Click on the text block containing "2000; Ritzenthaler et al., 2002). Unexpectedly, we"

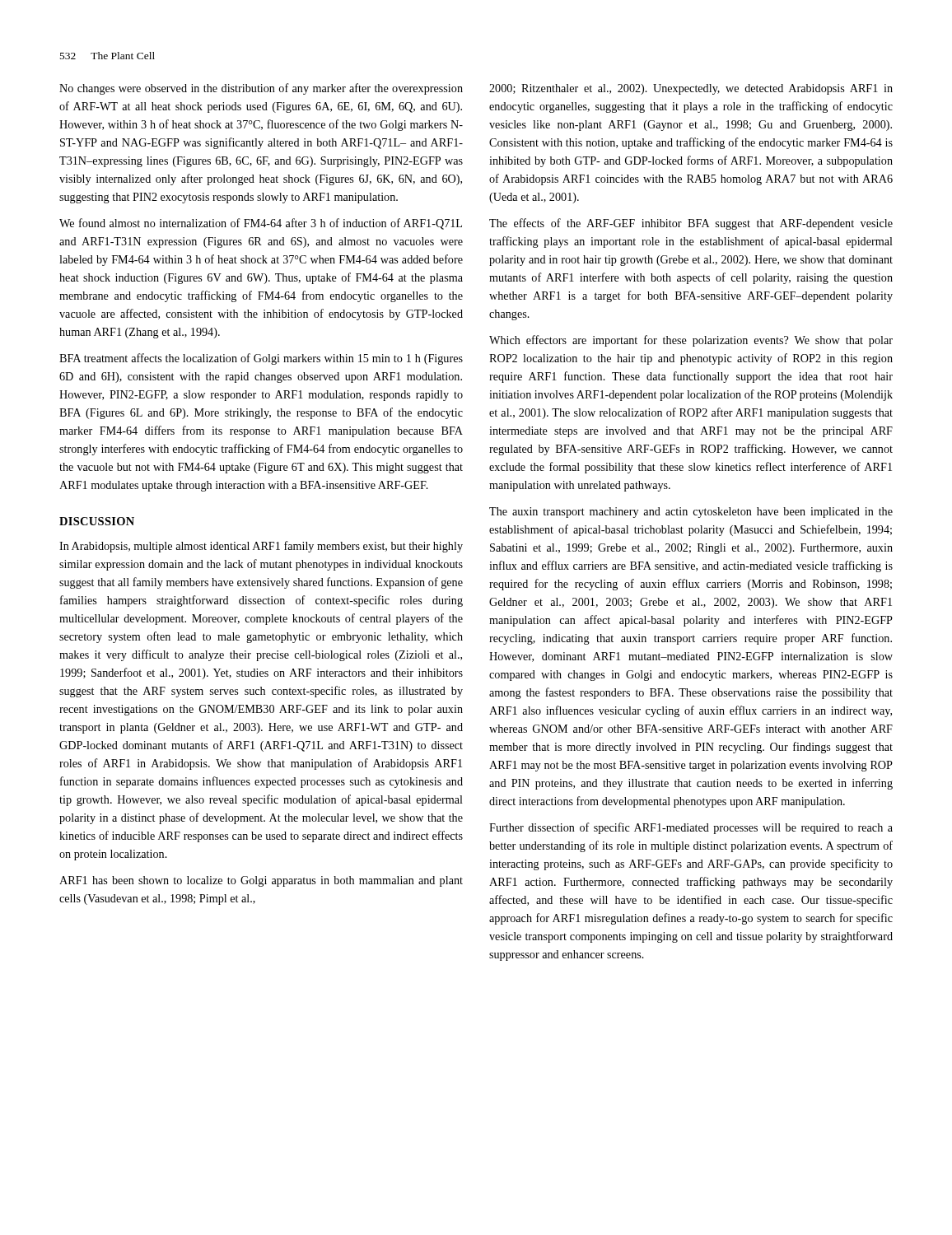[691, 142]
